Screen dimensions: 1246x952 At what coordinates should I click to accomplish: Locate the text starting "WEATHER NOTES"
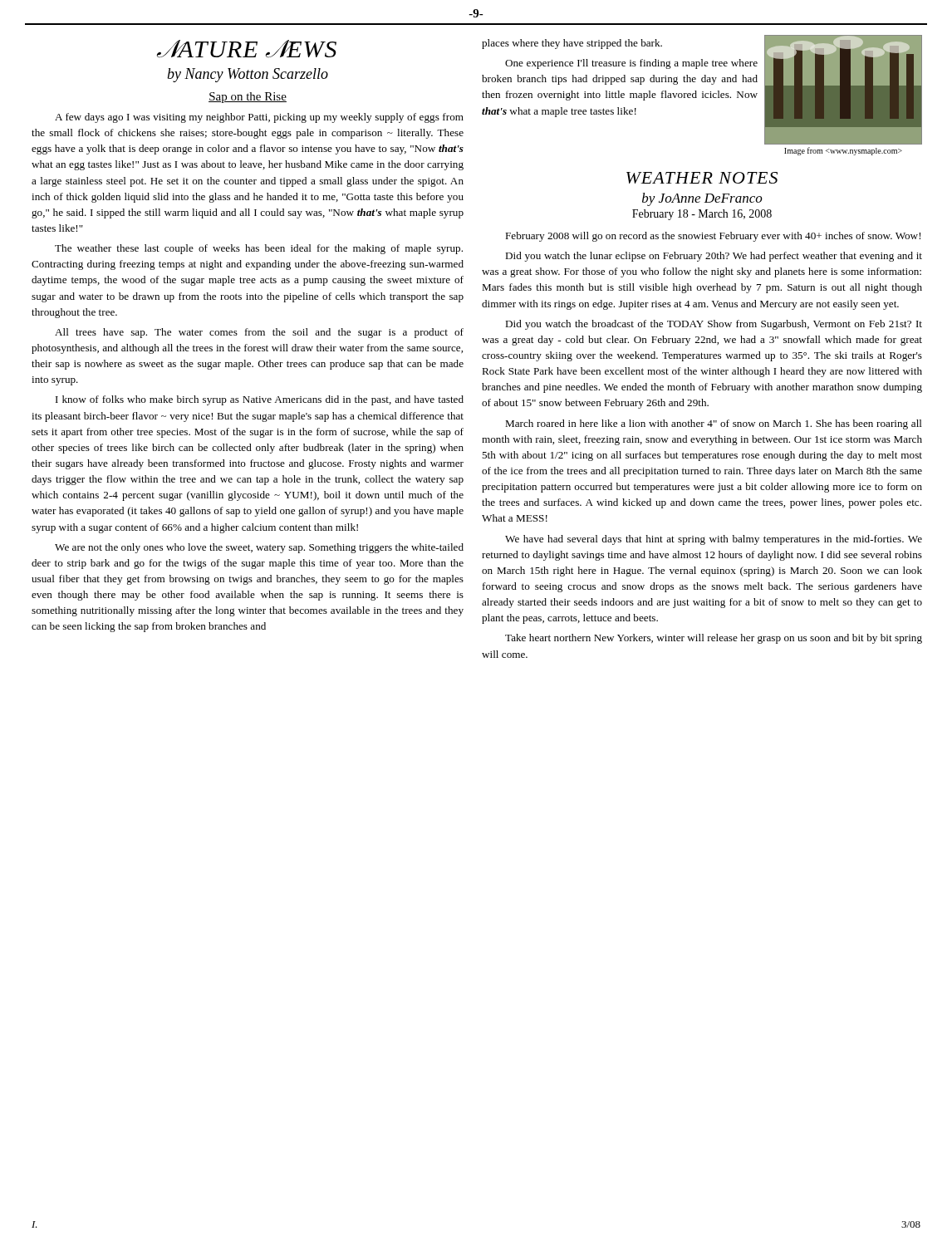pyautogui.click(x=702, y=177)
